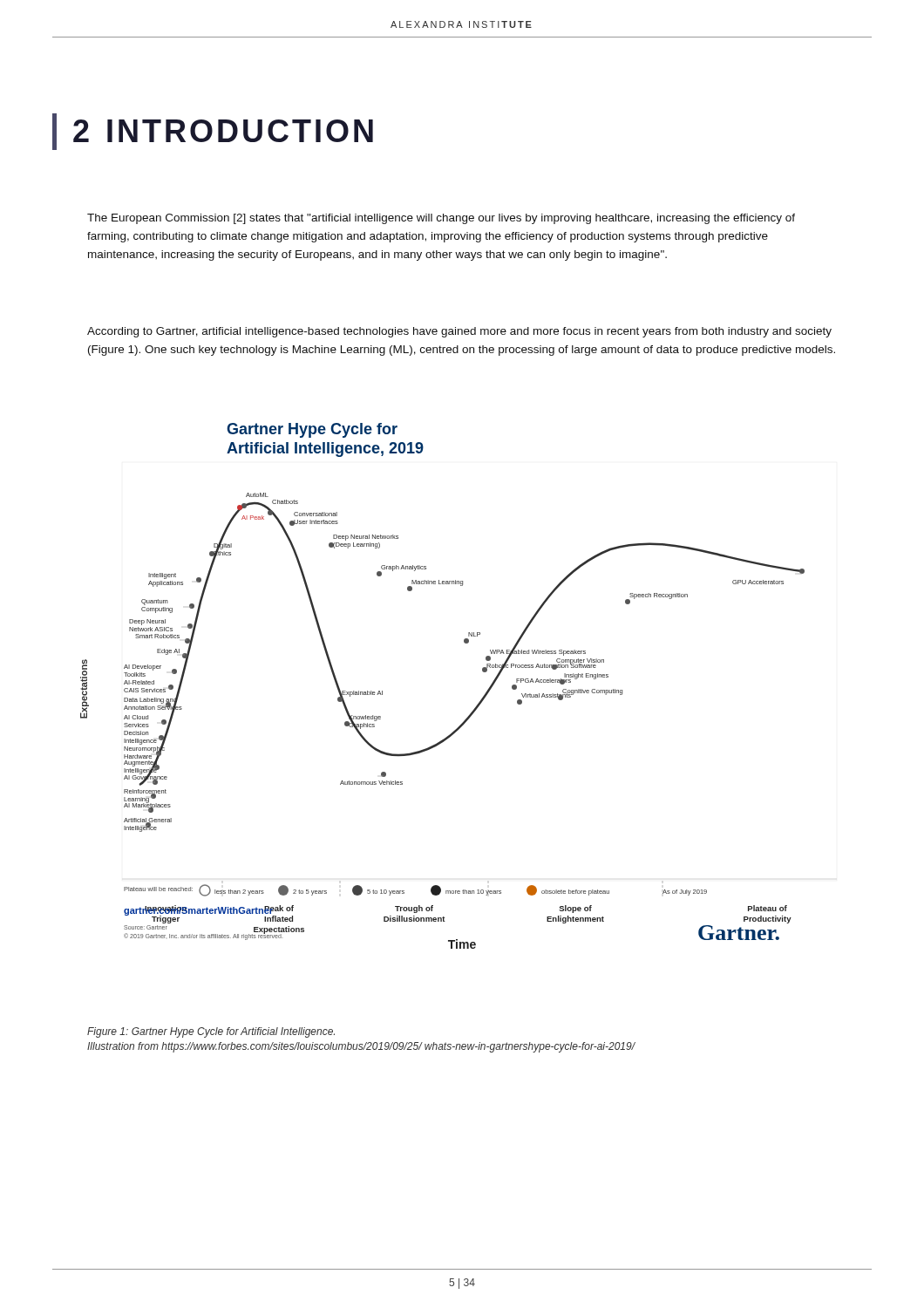Click on the region starting "The European Commission"
The width and height of the screenshot is (924, 1308).
(441, 236)
